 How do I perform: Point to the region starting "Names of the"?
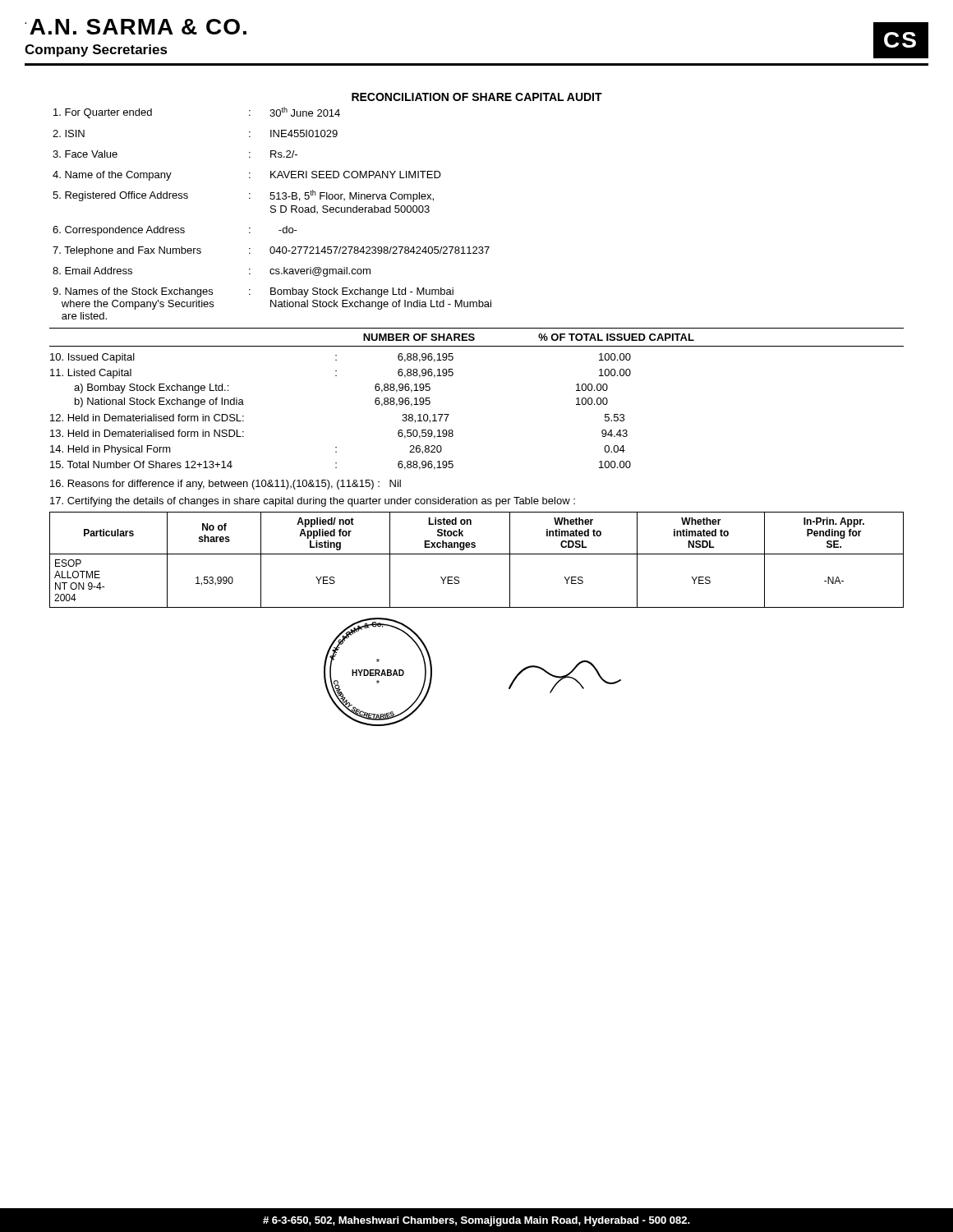tap(476, 303)
